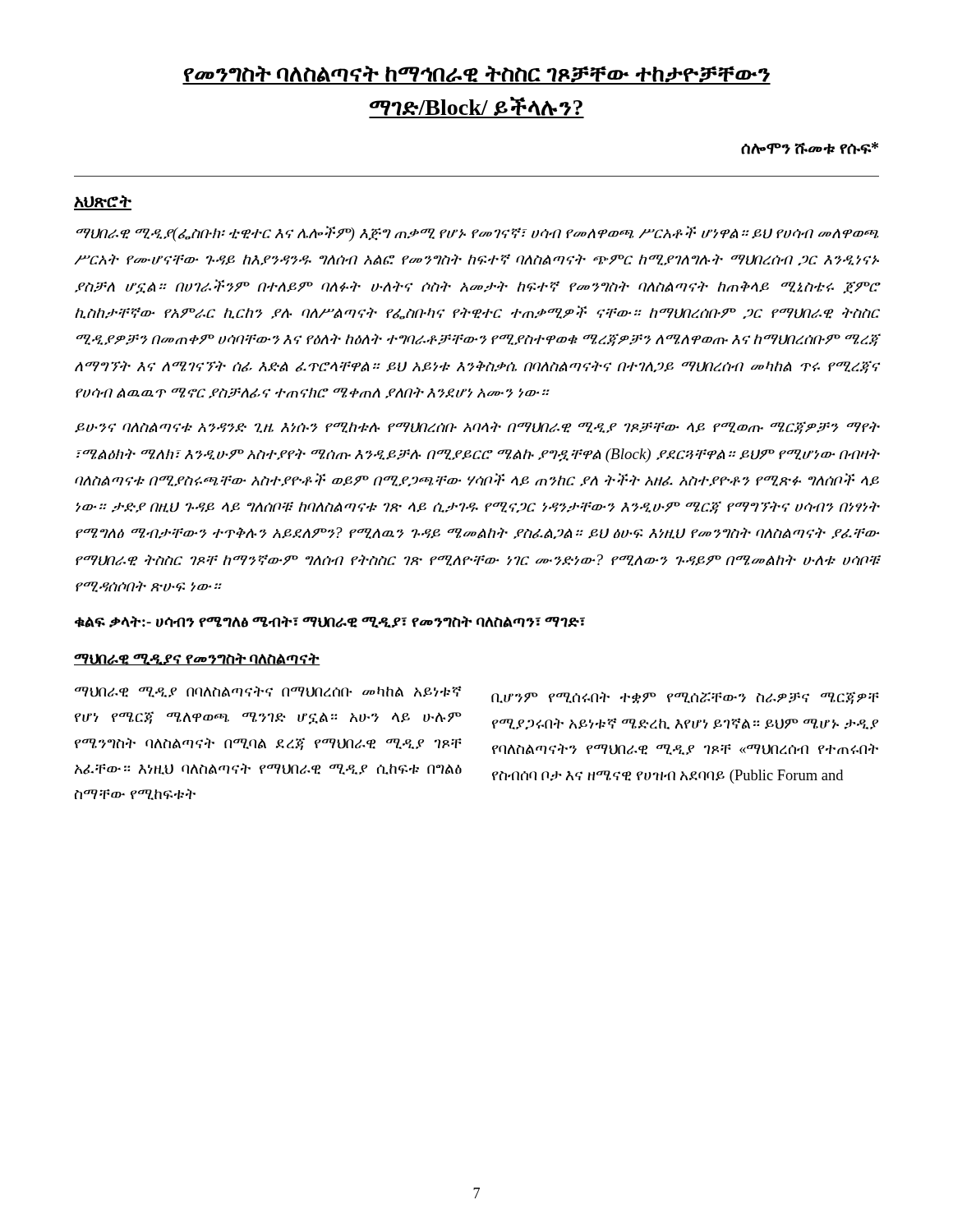Image resolution: width=953 pixels, height=1232 pixels.
Task: Find the block on this page that starts "ቢሆንም የሚሰሩበት ተቋም"
Action: coord(685,736)
